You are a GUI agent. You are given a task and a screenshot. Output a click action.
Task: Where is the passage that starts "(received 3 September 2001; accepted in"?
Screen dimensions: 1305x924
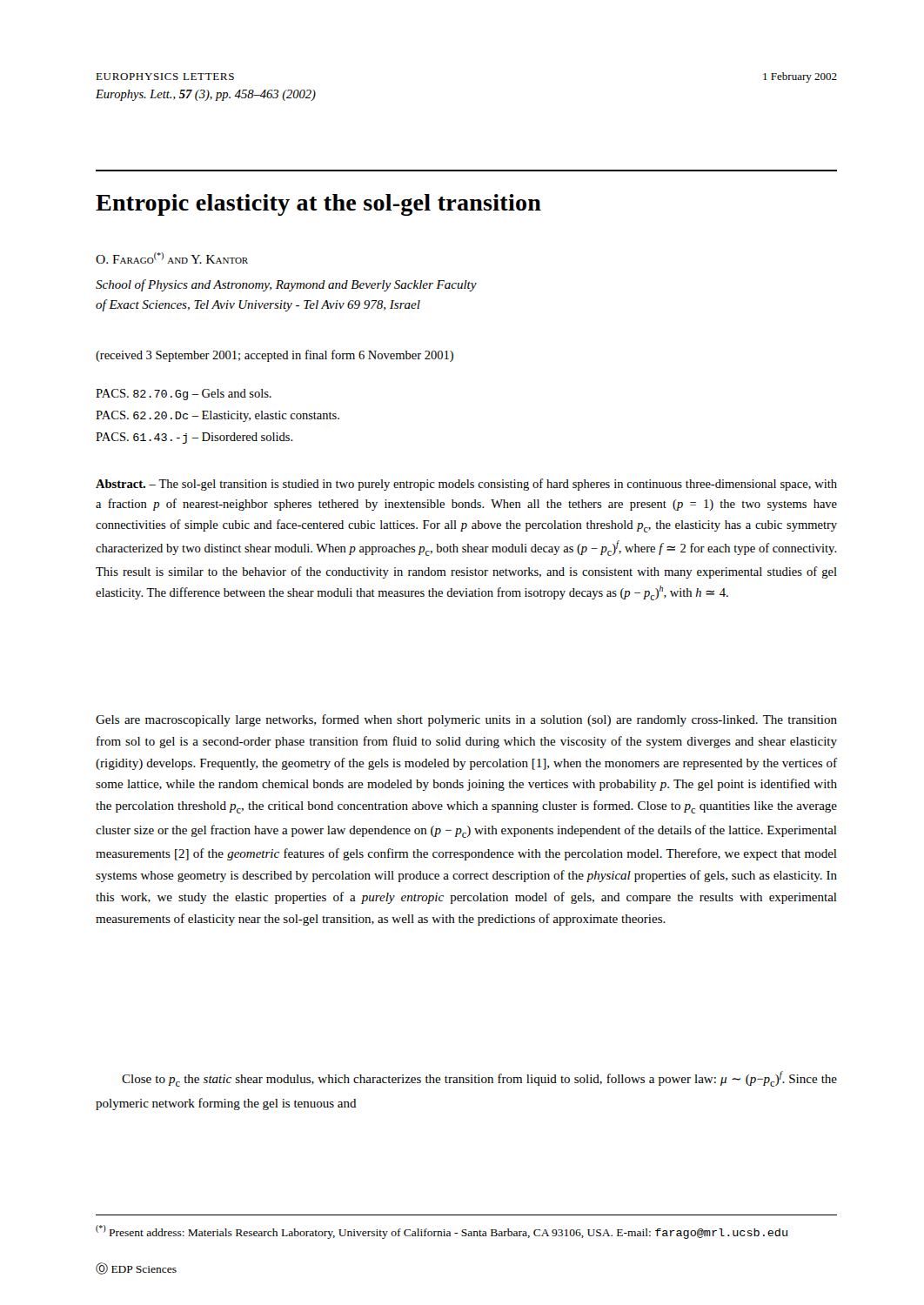pos(275,355)
